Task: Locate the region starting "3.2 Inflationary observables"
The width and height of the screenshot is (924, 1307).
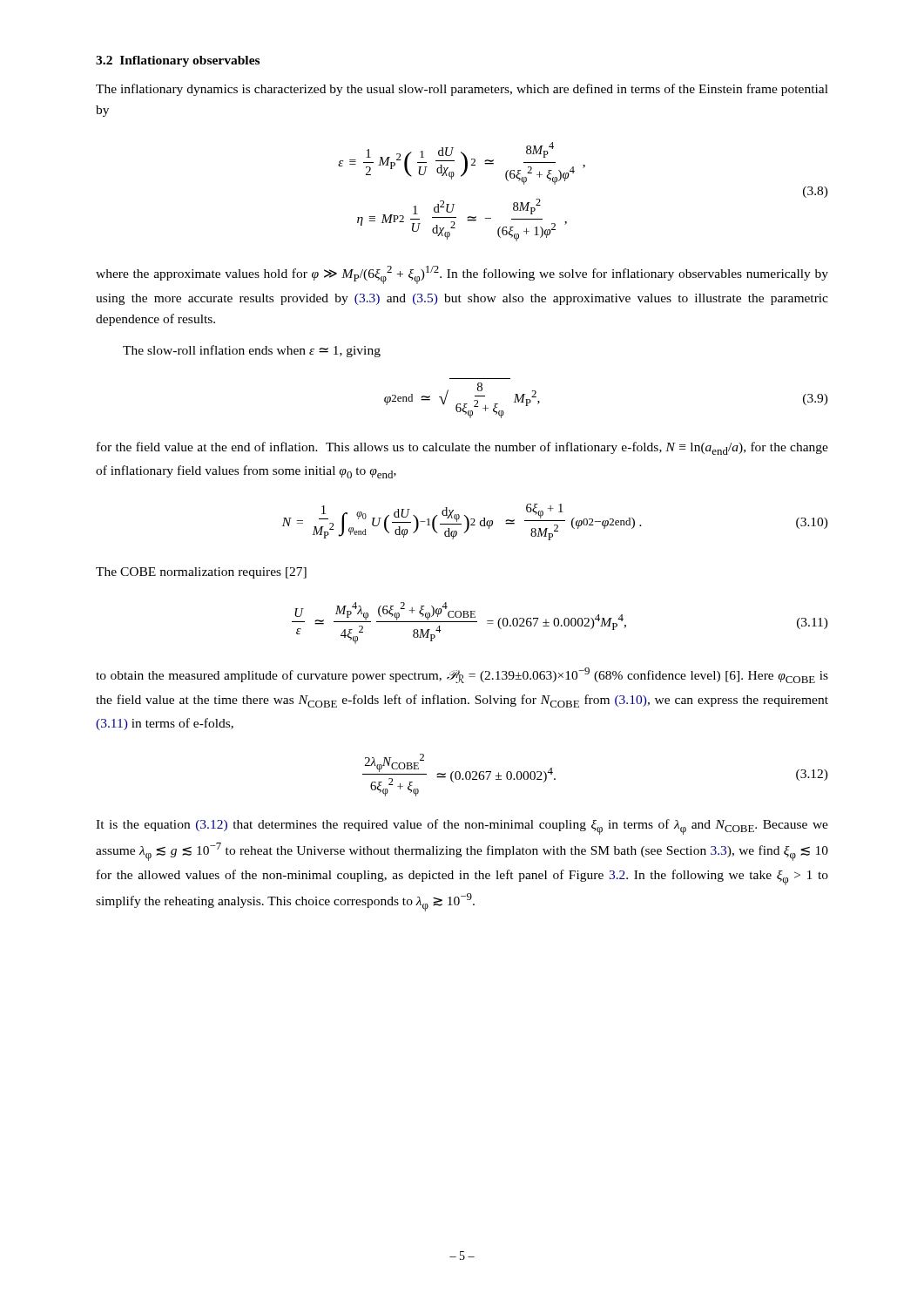Action: coord(178,60)
